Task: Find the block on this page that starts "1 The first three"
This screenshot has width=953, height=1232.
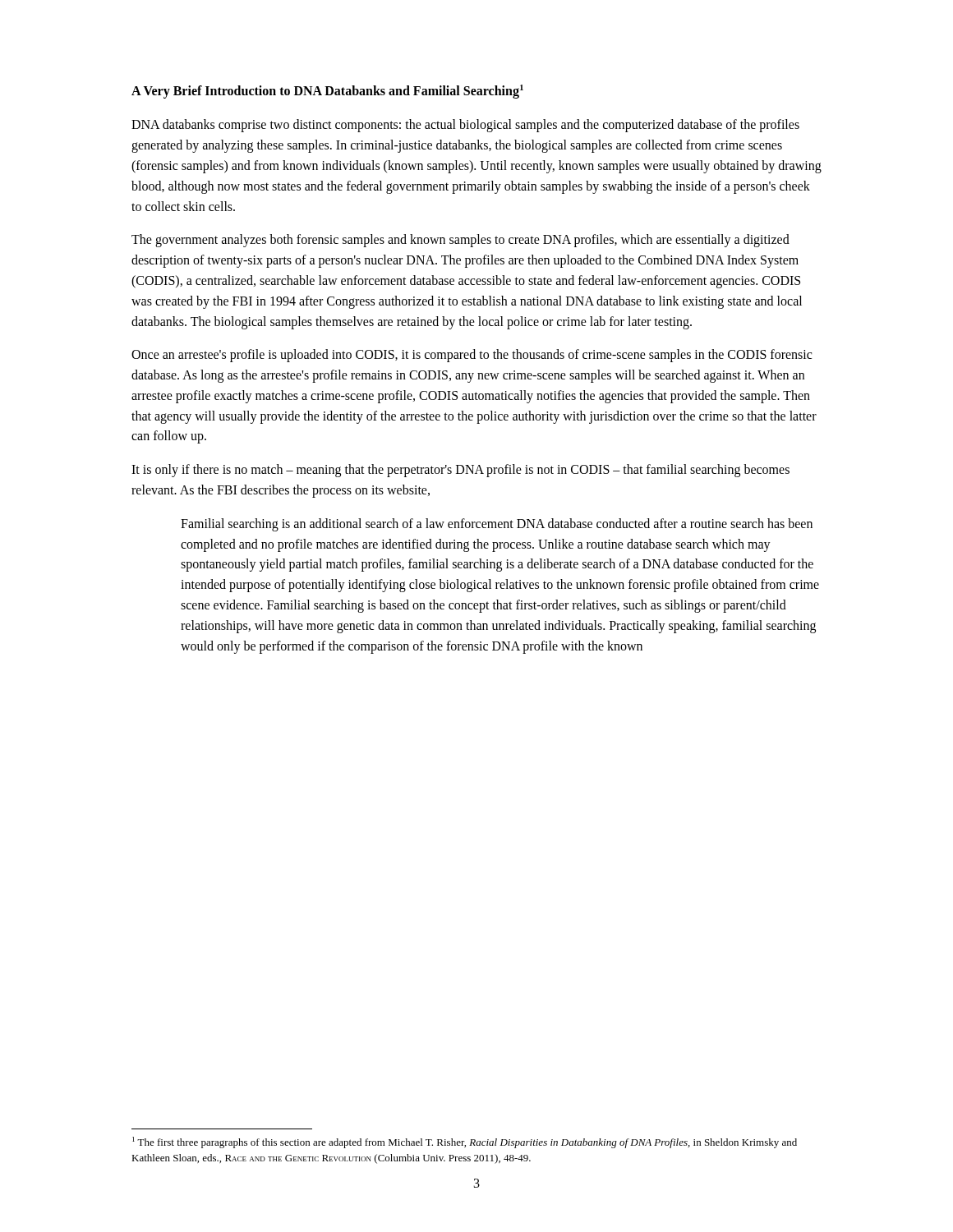Action: 464,1150
